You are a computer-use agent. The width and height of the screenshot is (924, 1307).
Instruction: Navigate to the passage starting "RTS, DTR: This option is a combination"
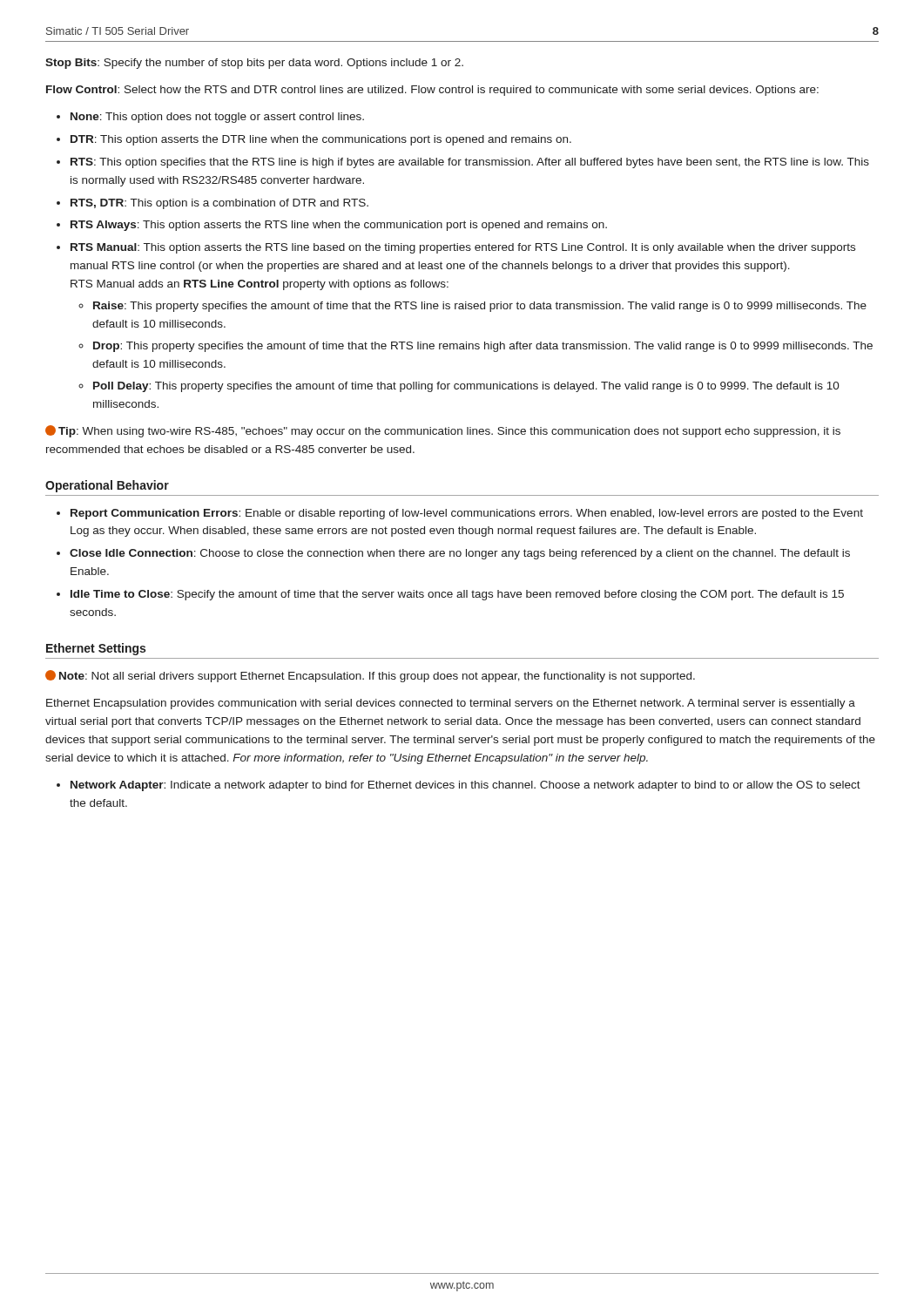click(219, 202)
